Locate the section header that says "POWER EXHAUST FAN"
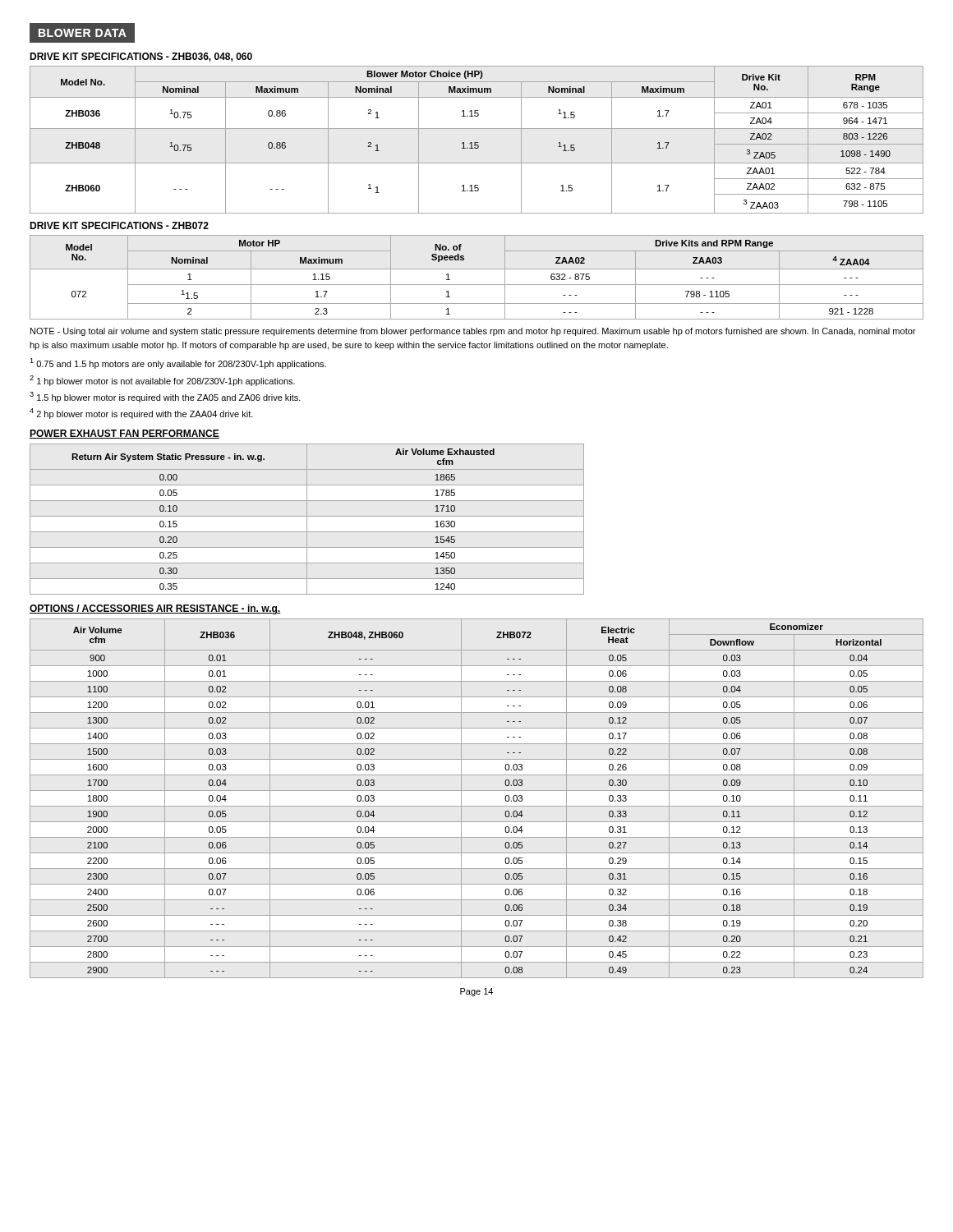 124,434
